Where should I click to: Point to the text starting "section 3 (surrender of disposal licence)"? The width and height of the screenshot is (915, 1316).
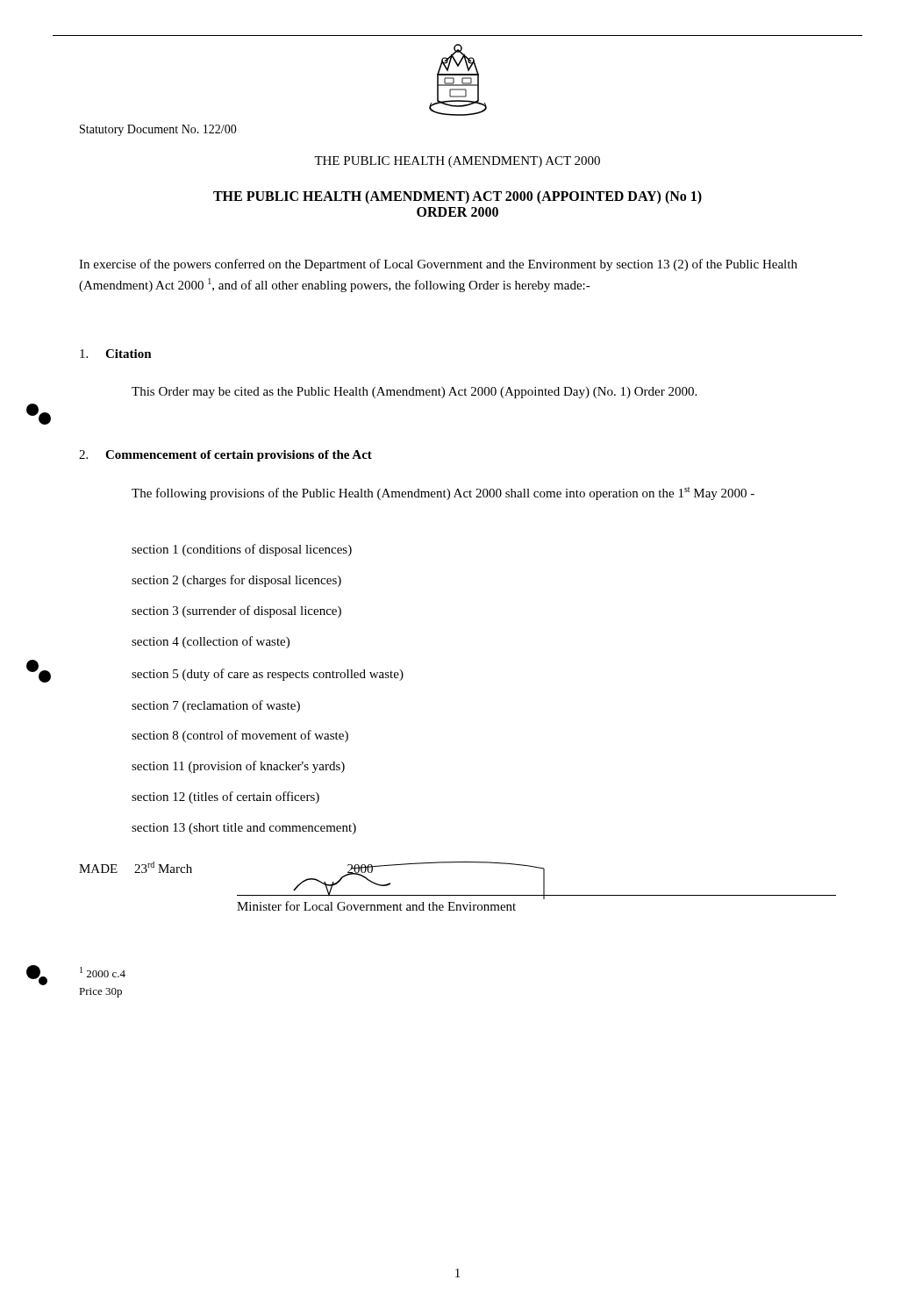coord(237,611)
